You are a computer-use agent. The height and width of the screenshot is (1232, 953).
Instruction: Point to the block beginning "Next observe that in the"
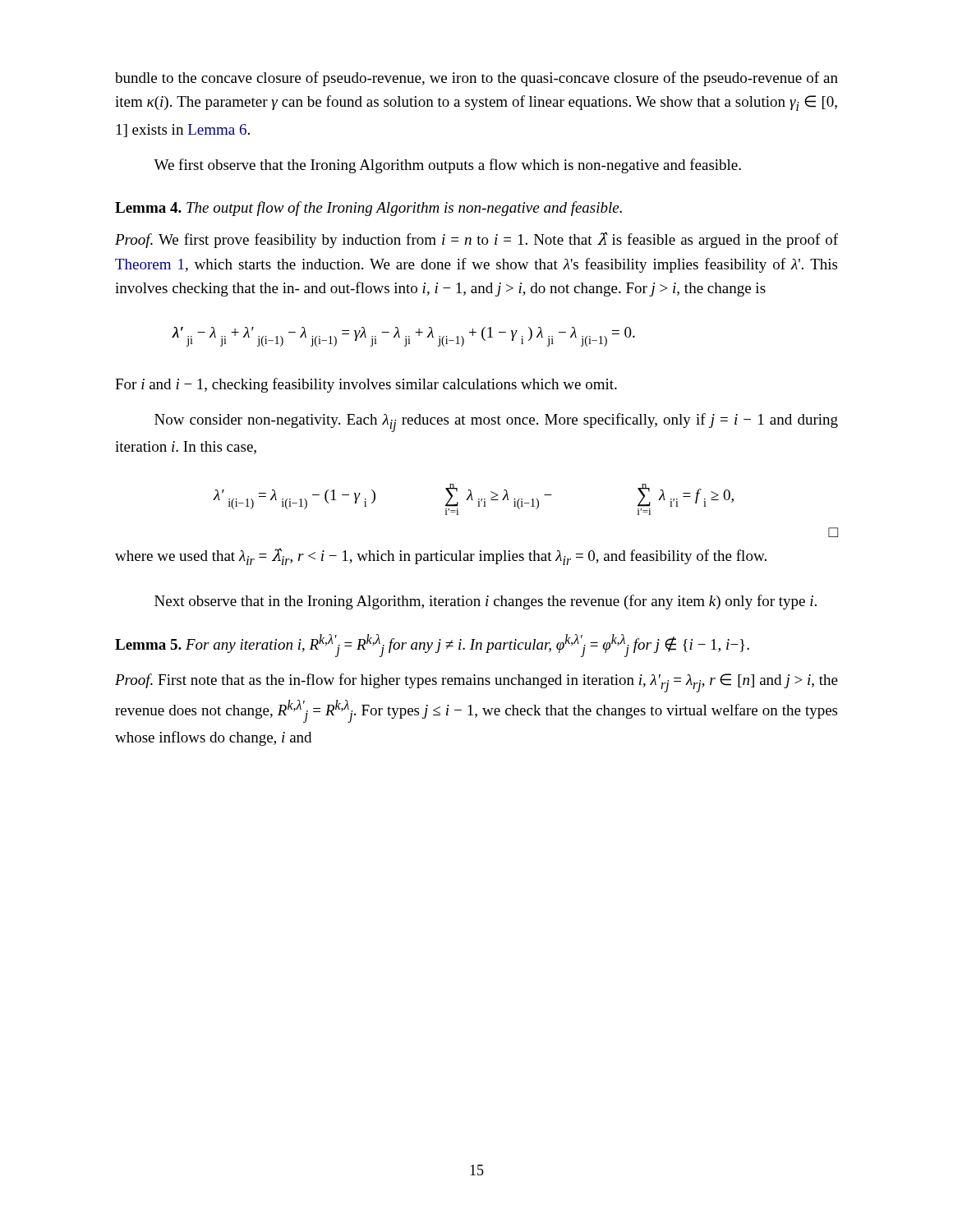[x=476, y=601]
